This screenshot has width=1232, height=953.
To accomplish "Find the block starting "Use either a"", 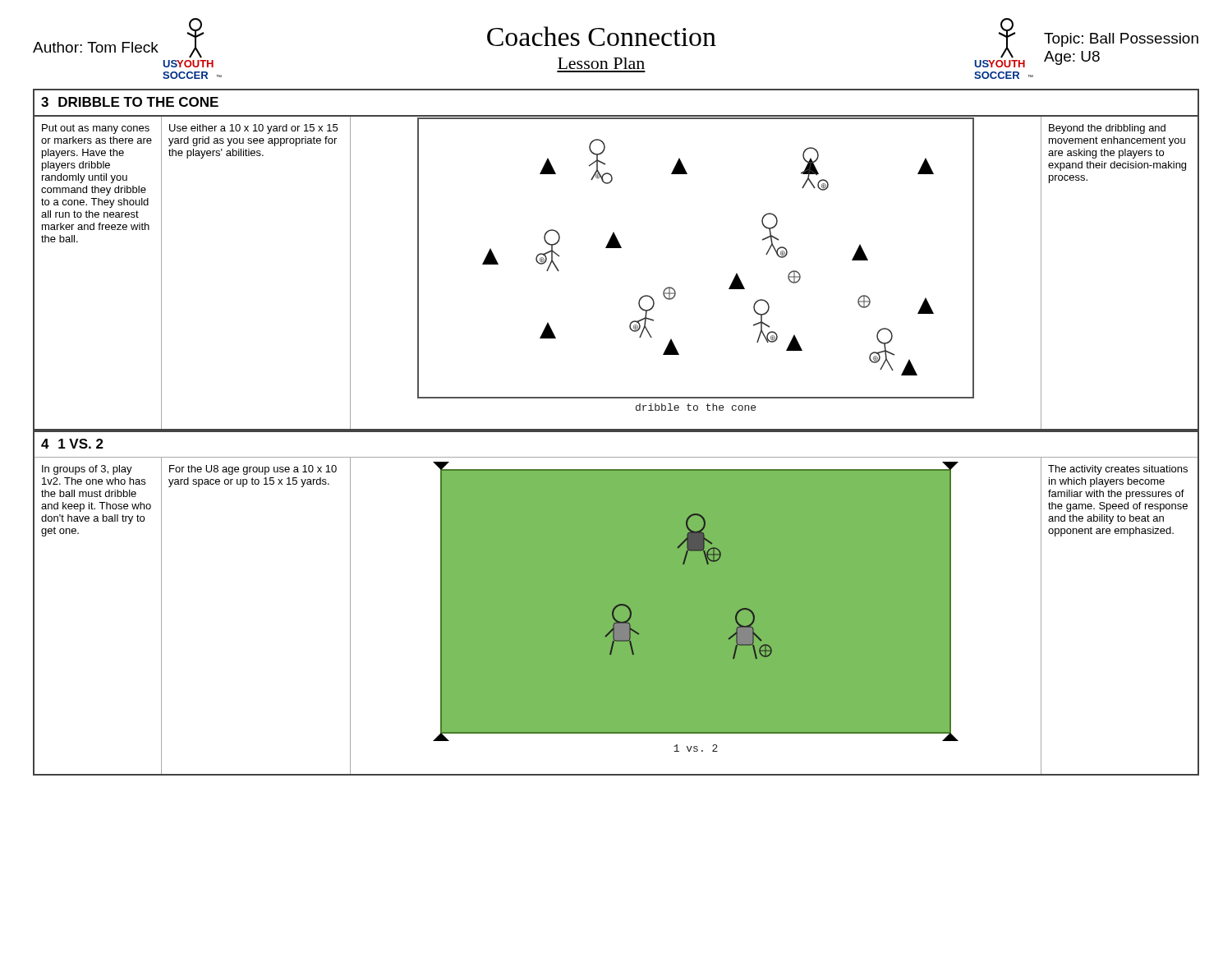I will 253,140.
